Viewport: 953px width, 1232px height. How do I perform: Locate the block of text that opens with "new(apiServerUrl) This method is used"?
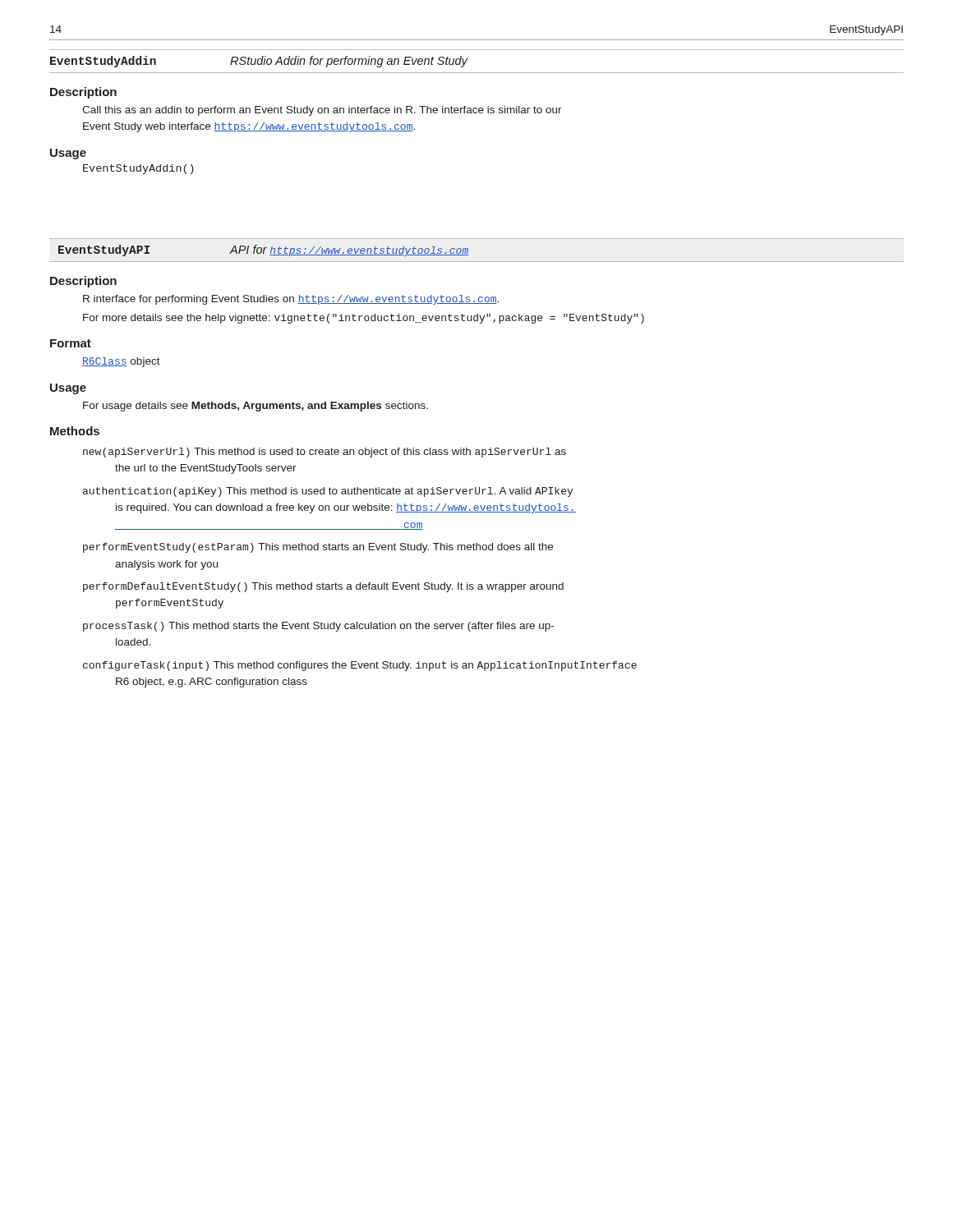pos(324,460)
